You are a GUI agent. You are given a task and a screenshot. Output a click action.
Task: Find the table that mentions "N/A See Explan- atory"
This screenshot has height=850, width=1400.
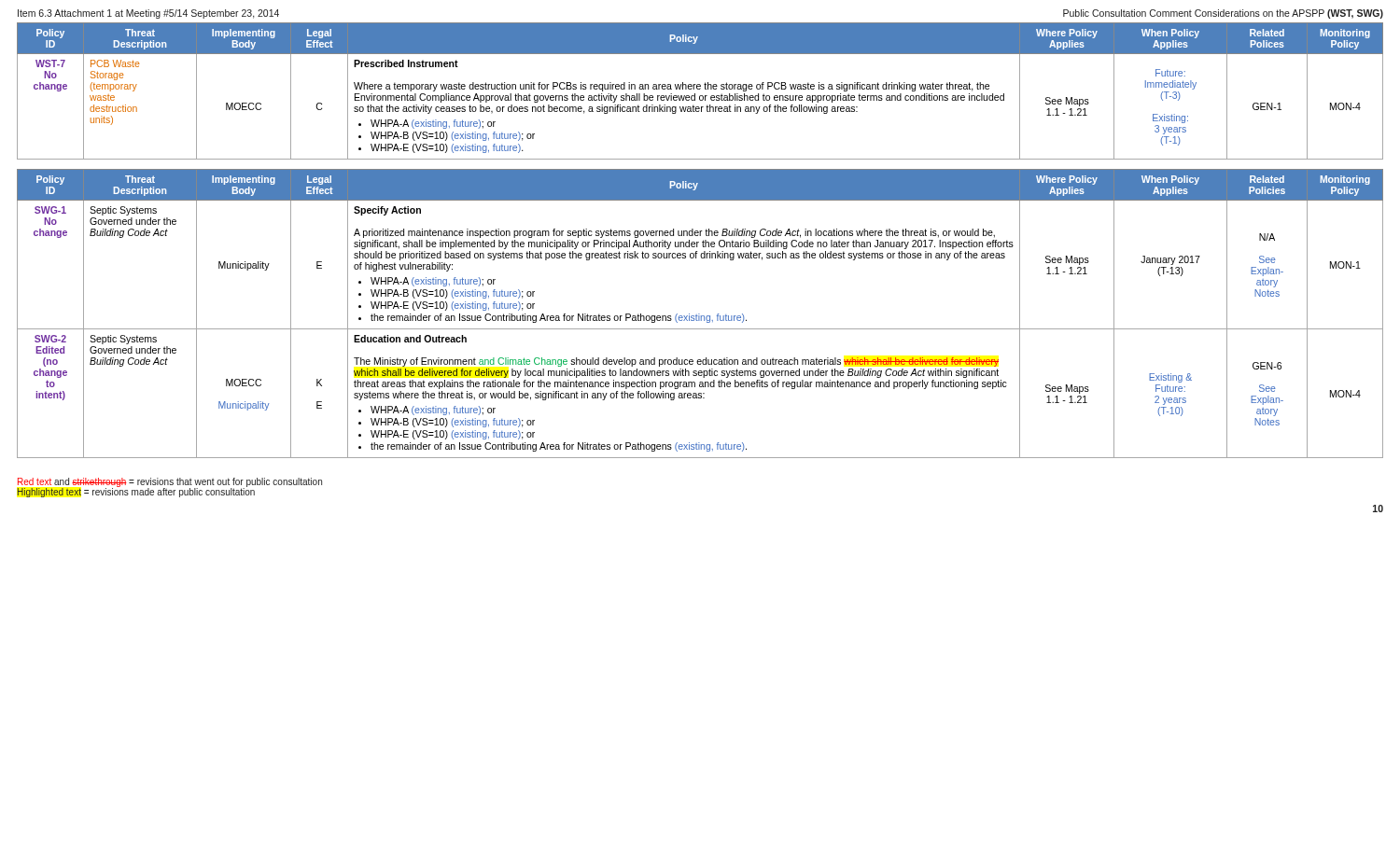click(x=700, y=314)
